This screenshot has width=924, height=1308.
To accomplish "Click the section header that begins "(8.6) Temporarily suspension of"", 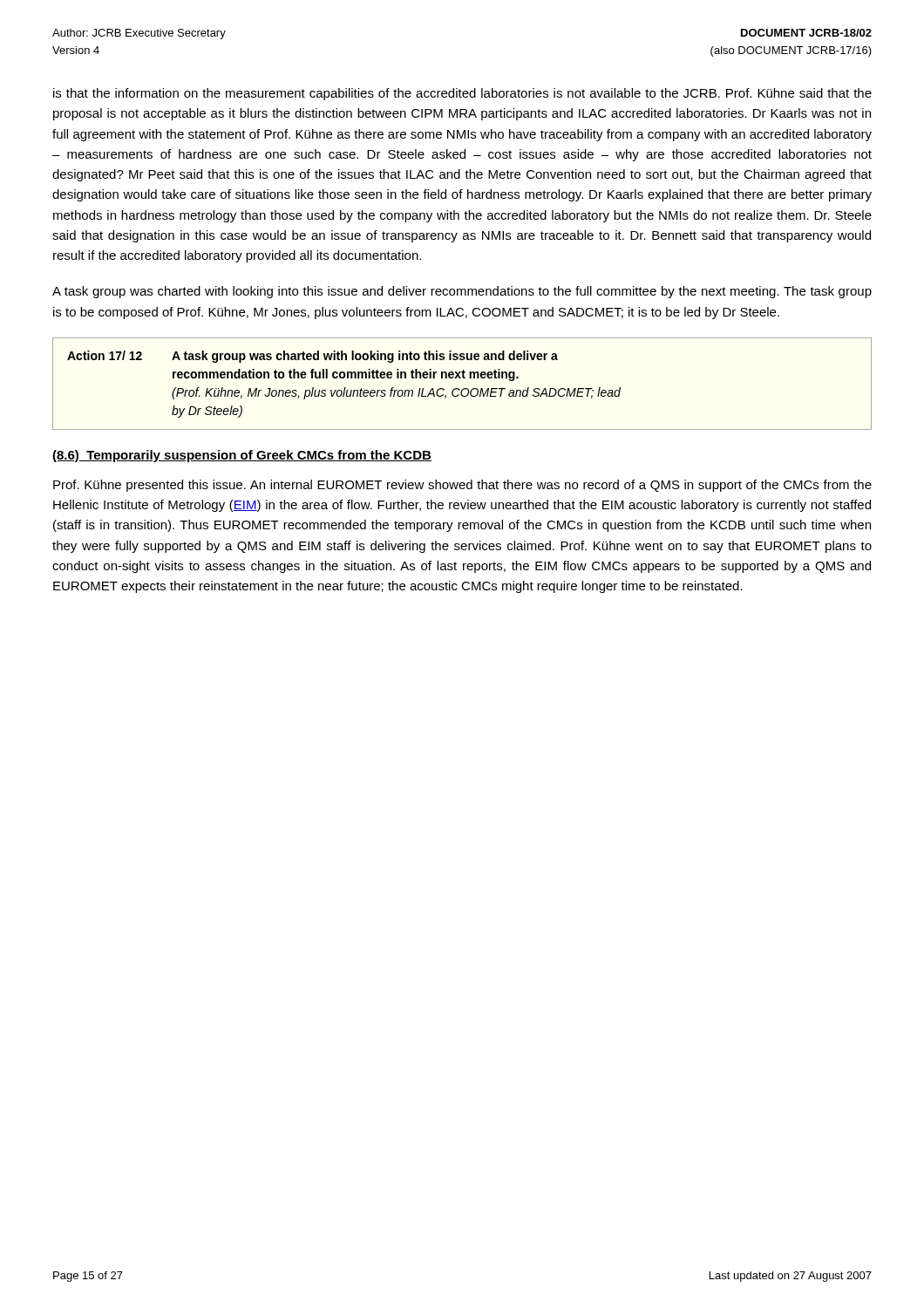I will click(x=242, y=455).
